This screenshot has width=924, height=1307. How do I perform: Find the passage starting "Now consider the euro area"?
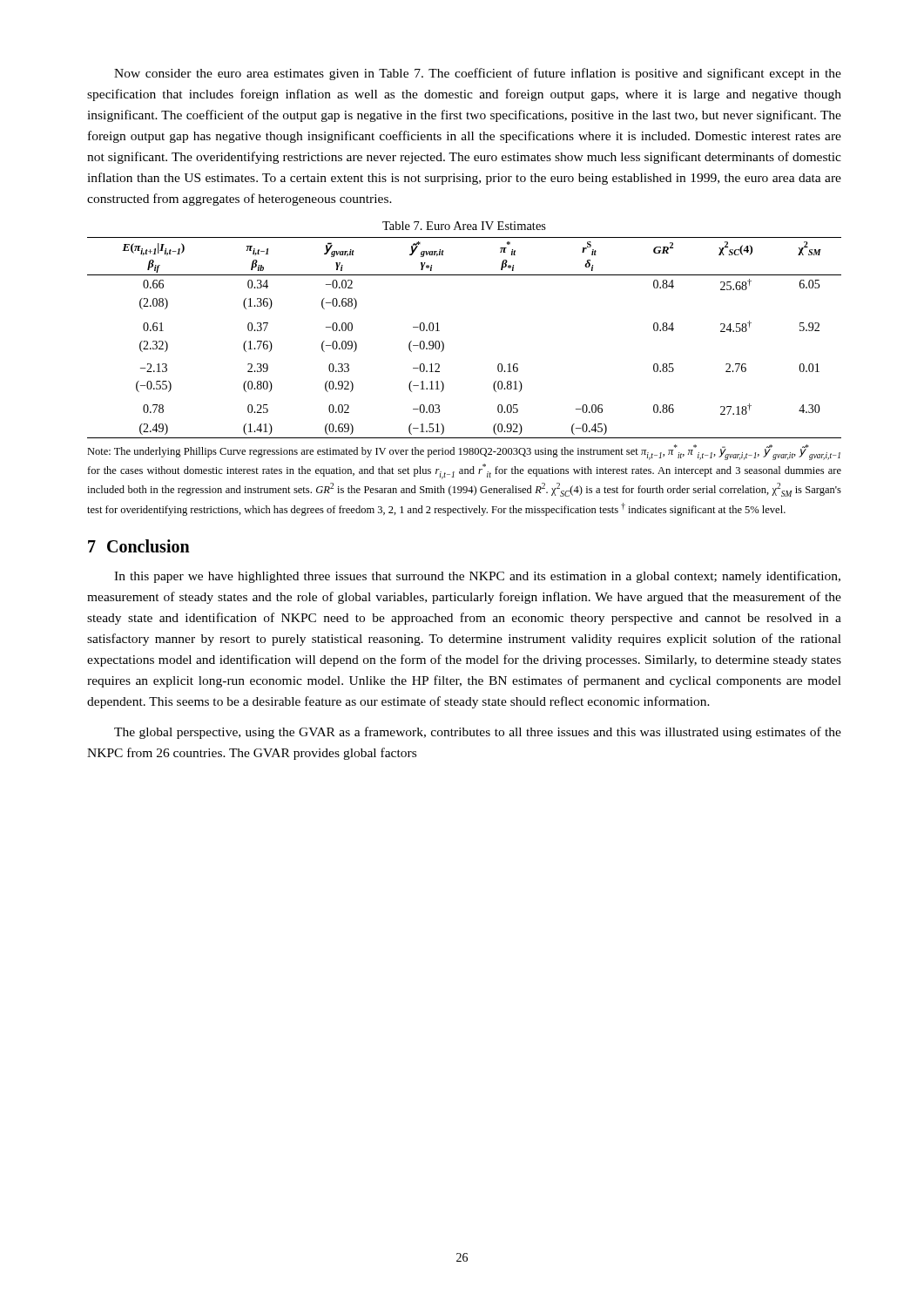pos(464,136)
